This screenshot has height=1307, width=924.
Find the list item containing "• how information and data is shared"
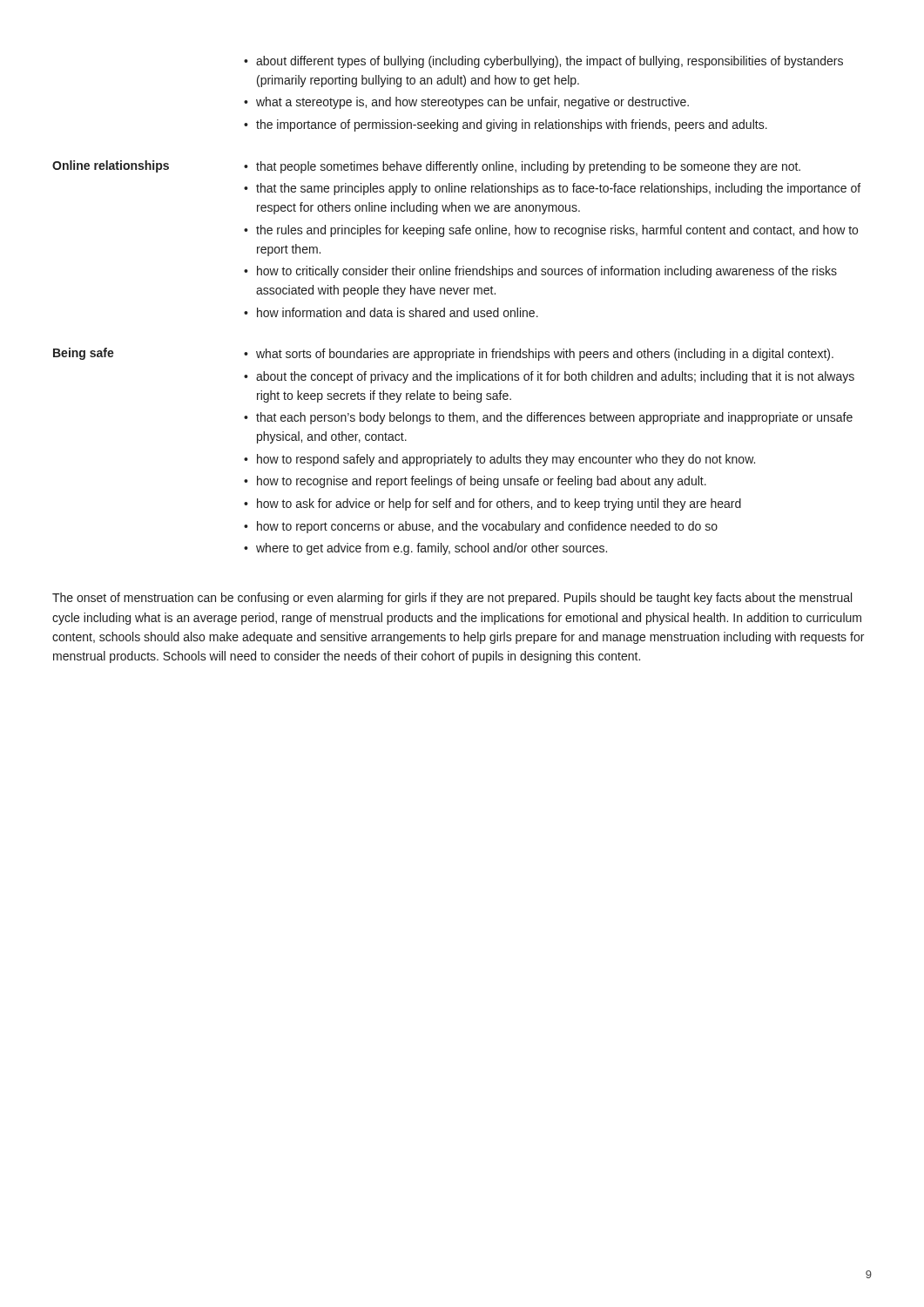[x=391, y=312]
